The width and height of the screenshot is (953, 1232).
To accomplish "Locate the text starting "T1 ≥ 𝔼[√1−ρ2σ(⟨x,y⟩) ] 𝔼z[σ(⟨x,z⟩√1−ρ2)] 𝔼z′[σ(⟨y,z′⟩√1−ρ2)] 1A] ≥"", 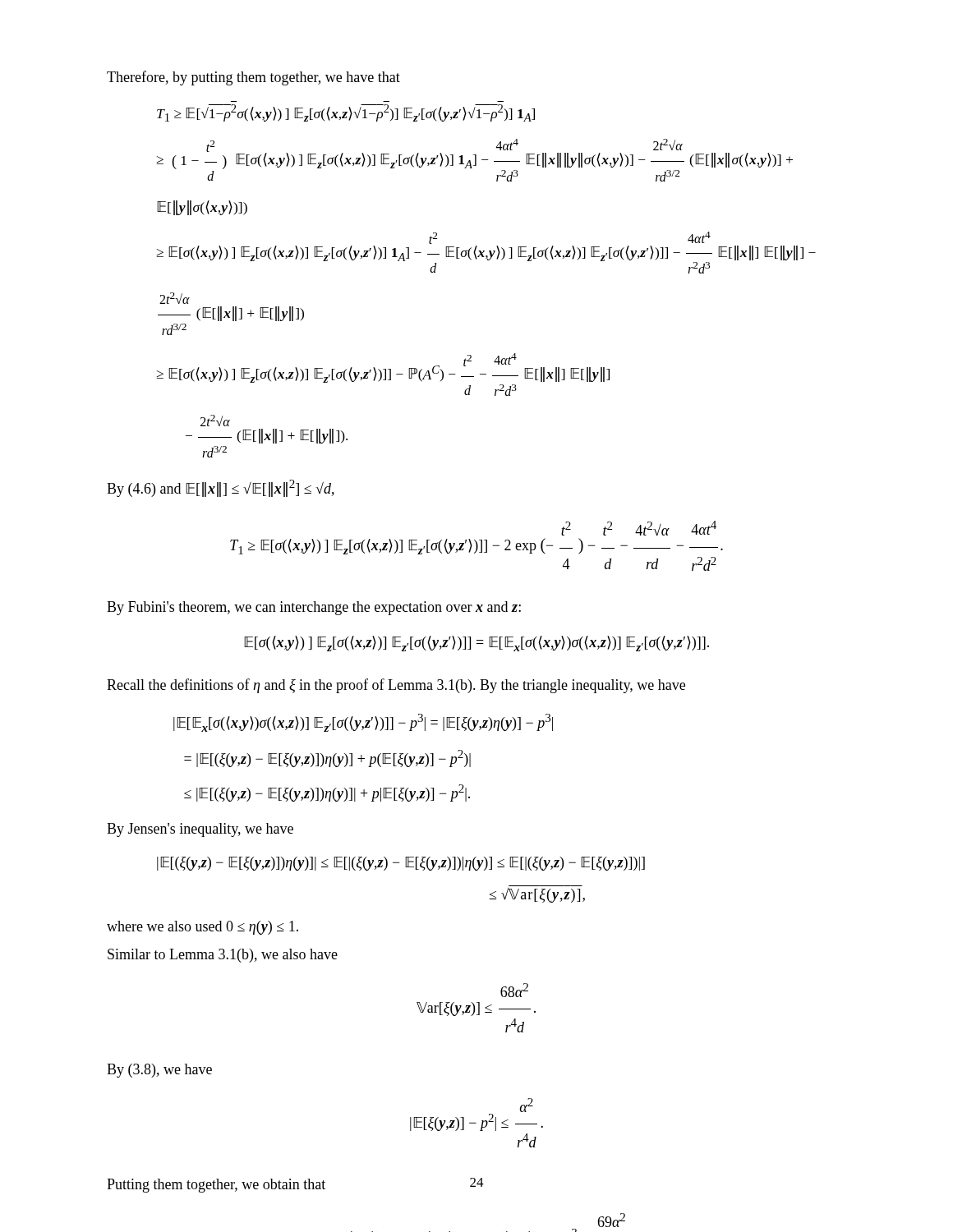I will [x=346, y=113].
